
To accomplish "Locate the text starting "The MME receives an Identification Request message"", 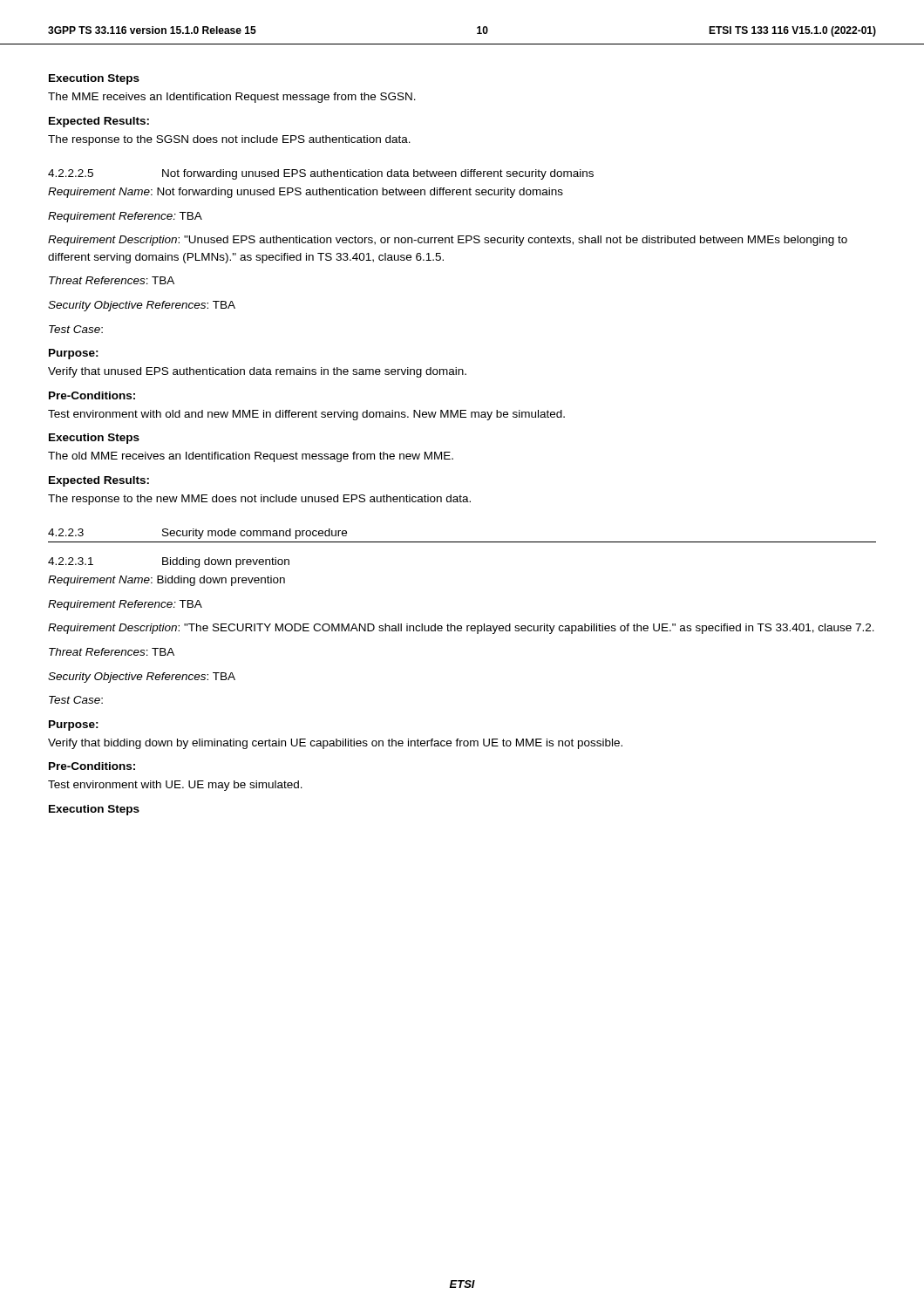I will (x=232, y=96).
